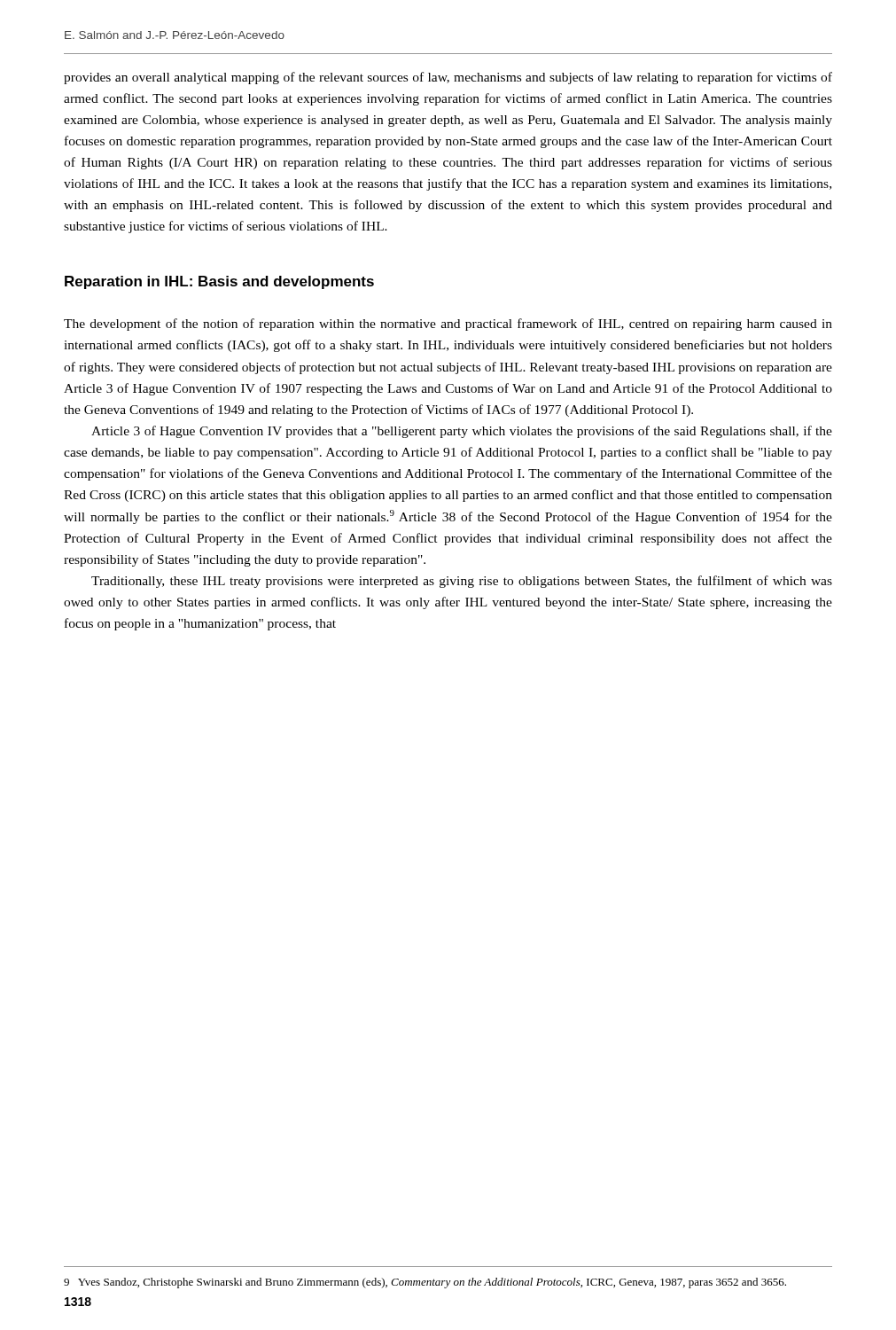The width and height of the screenshot is (896, 1330).
Task: Where is the passage that starts "9 Yves Sandoz, Christophe Swinarski and"?
Action: (448, 1283)
